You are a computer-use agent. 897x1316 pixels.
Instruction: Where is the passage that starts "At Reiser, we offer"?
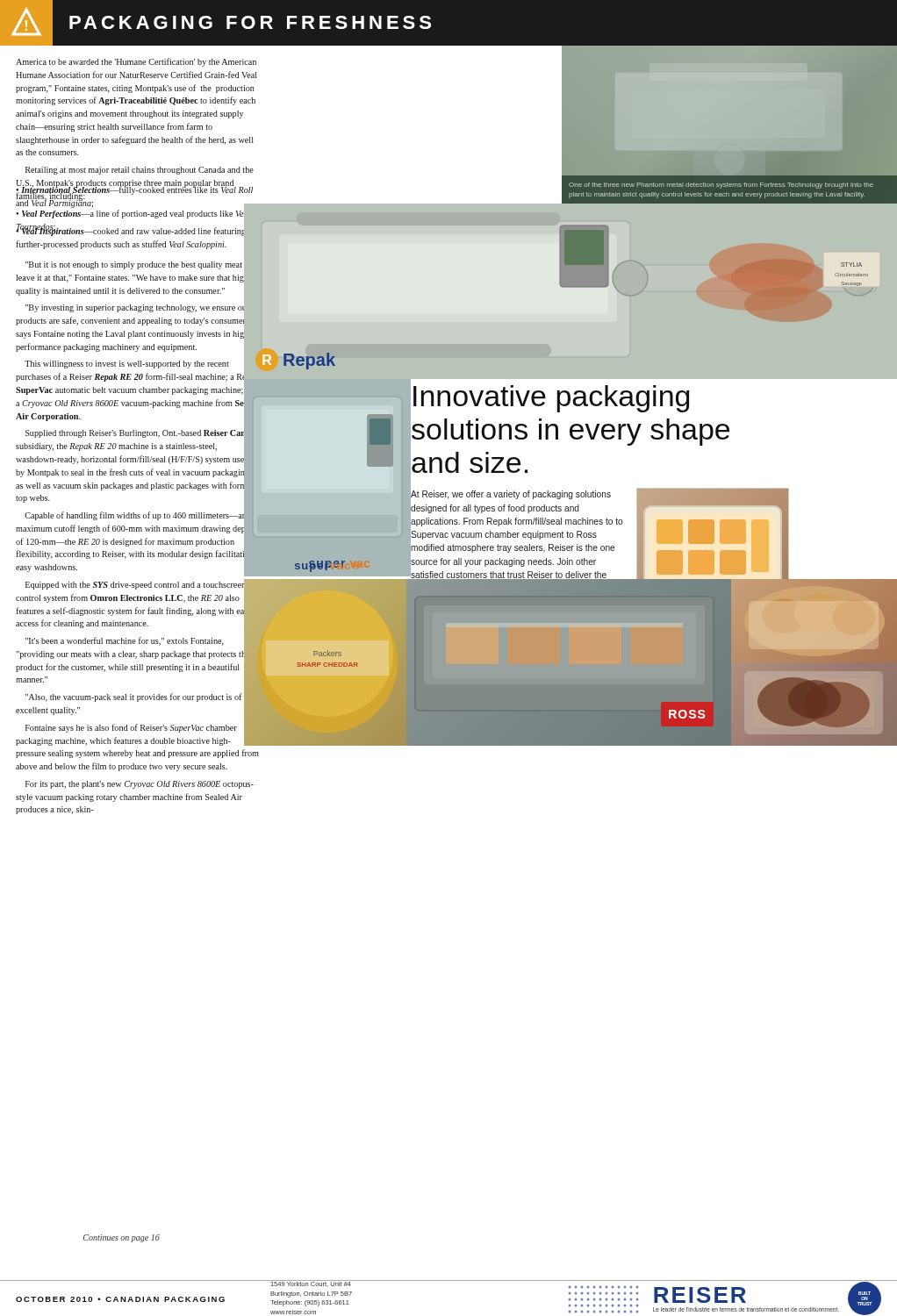point(517,548)
